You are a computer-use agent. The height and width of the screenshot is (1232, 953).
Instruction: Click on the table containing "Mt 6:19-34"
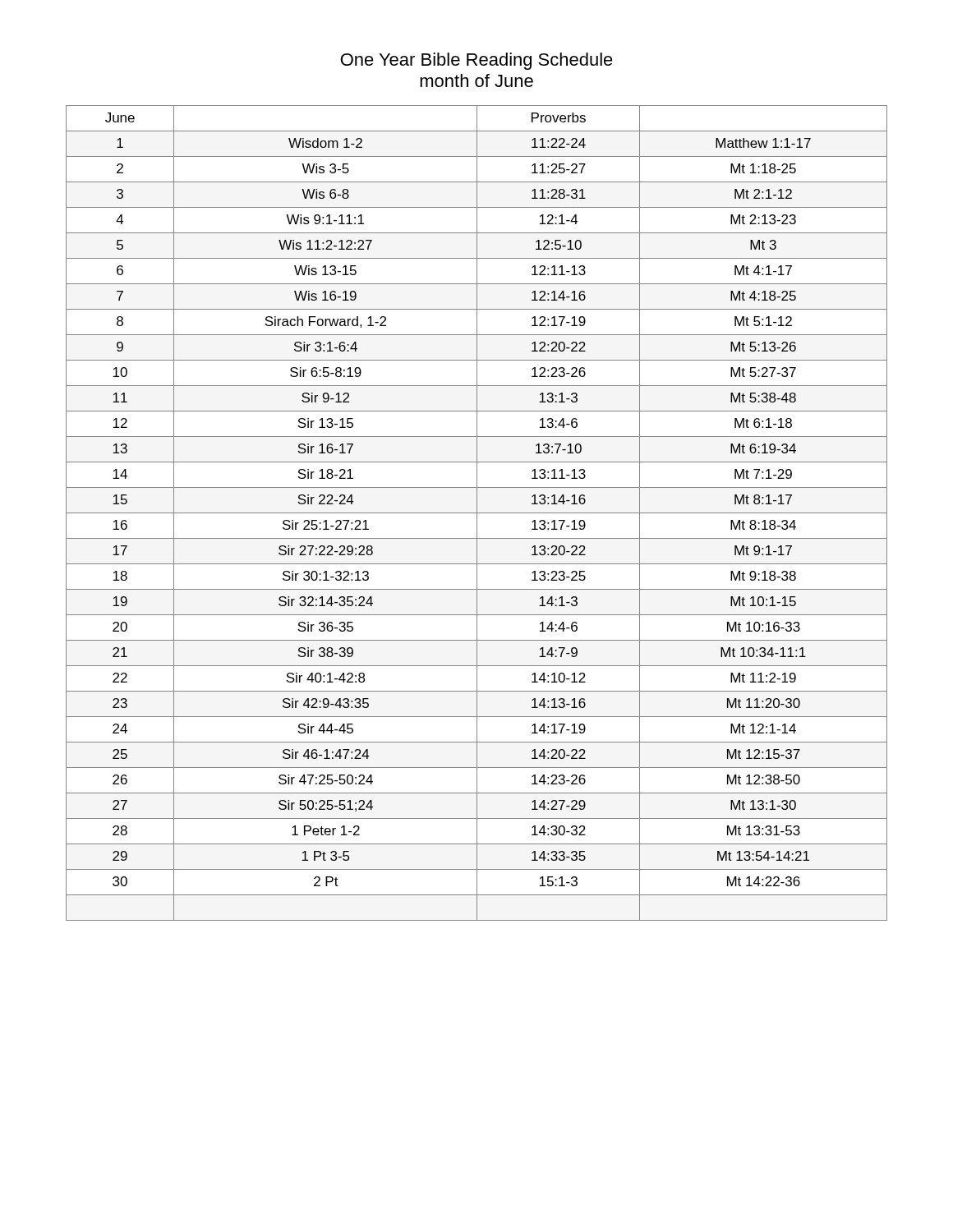pyautogui.click(x=476, y=513)
